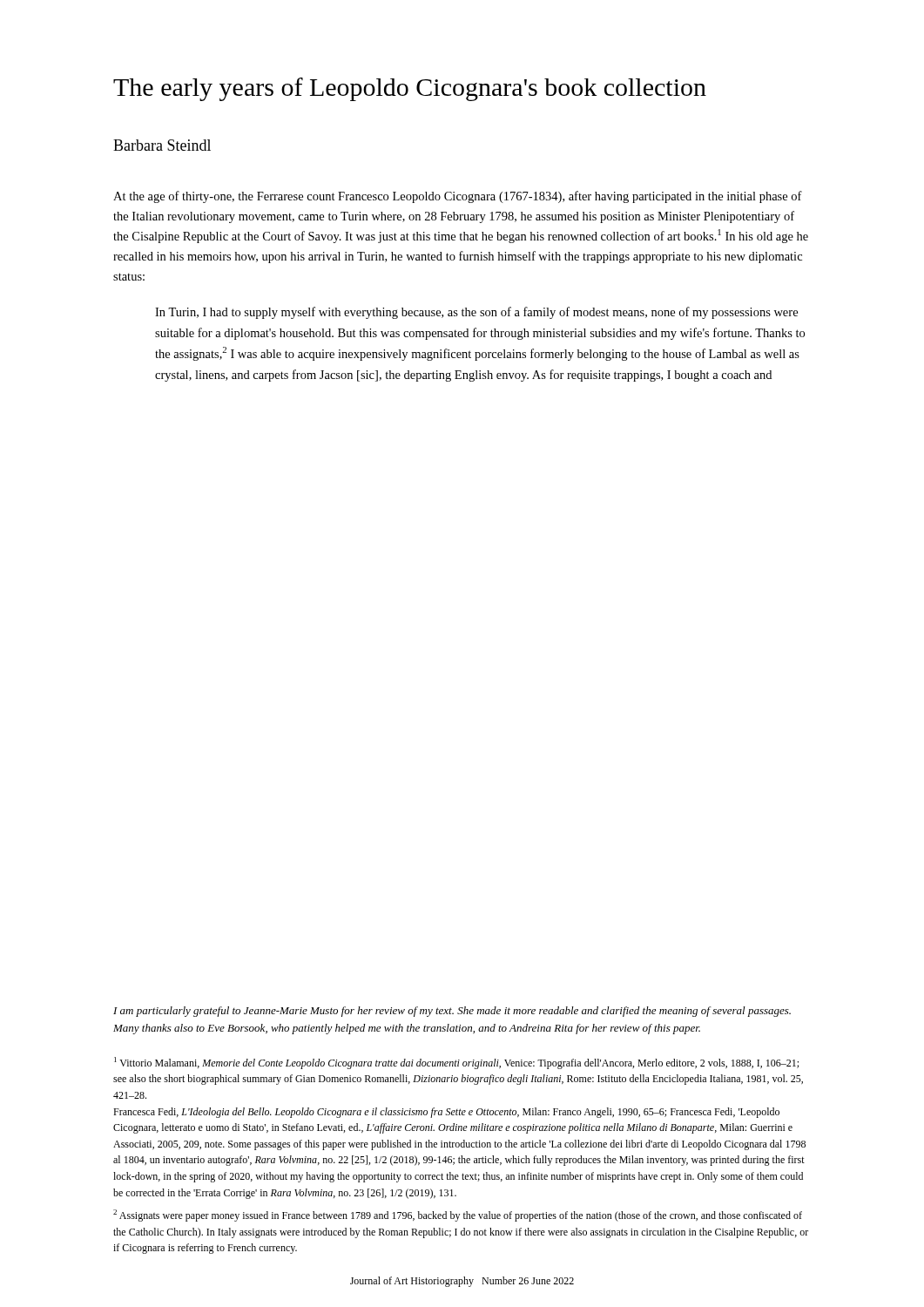924x1307 pixels.
Task: Select the element starting "I am particularly grateful to"
Action: coord(452,1019)
